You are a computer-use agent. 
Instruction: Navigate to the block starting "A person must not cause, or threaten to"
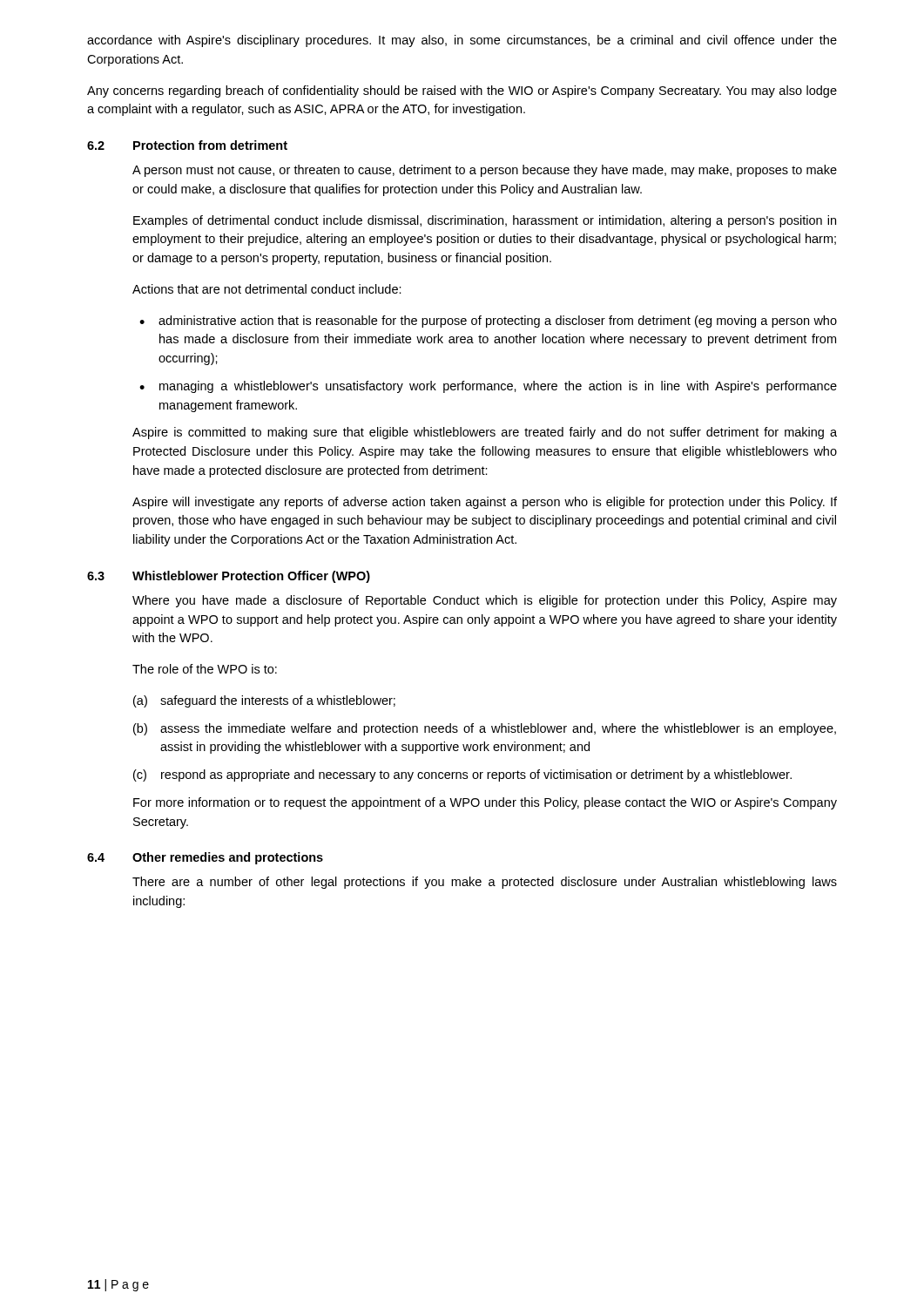[x=485, y=179]
